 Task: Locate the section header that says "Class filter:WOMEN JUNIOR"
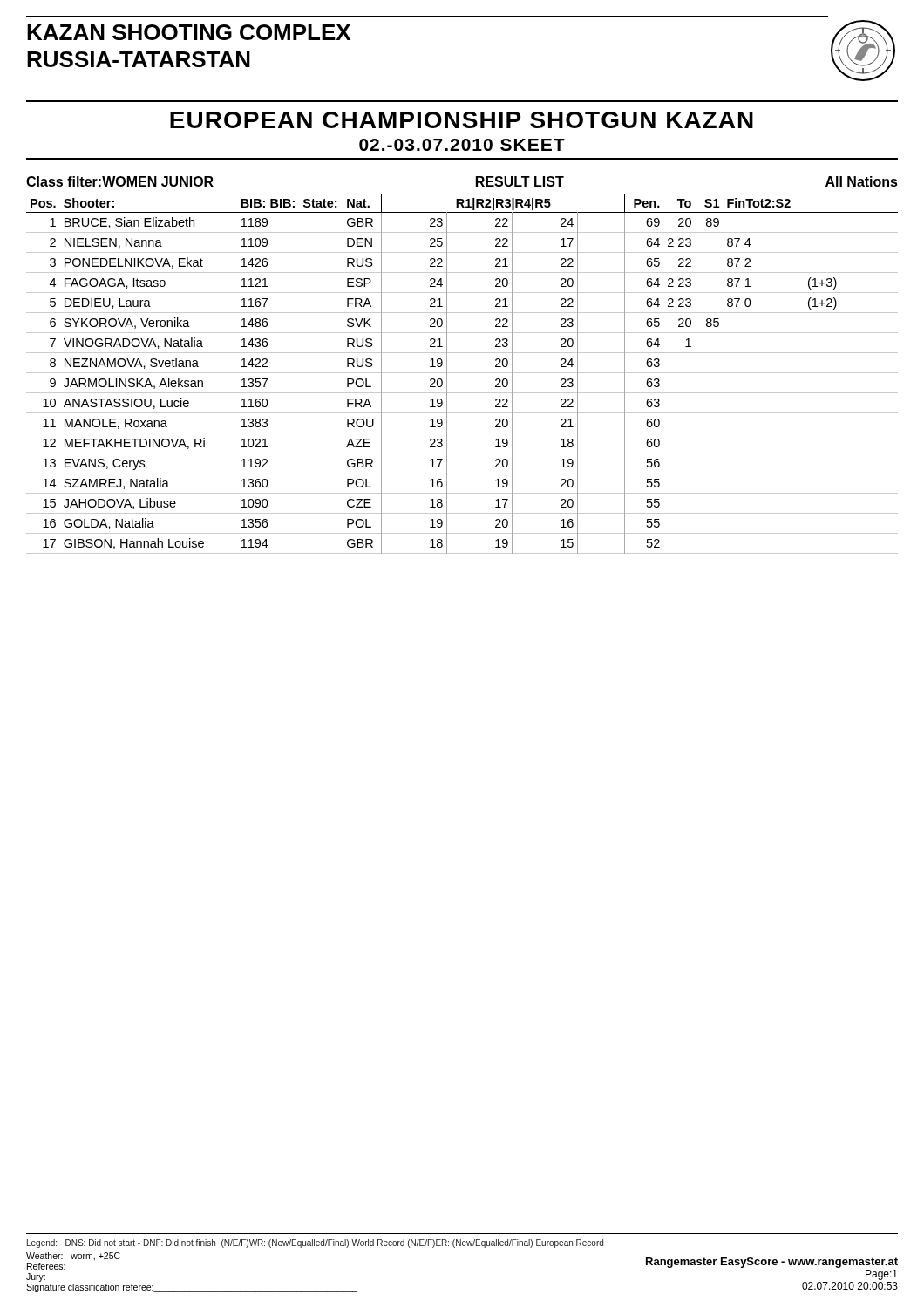tap(120, 182)
